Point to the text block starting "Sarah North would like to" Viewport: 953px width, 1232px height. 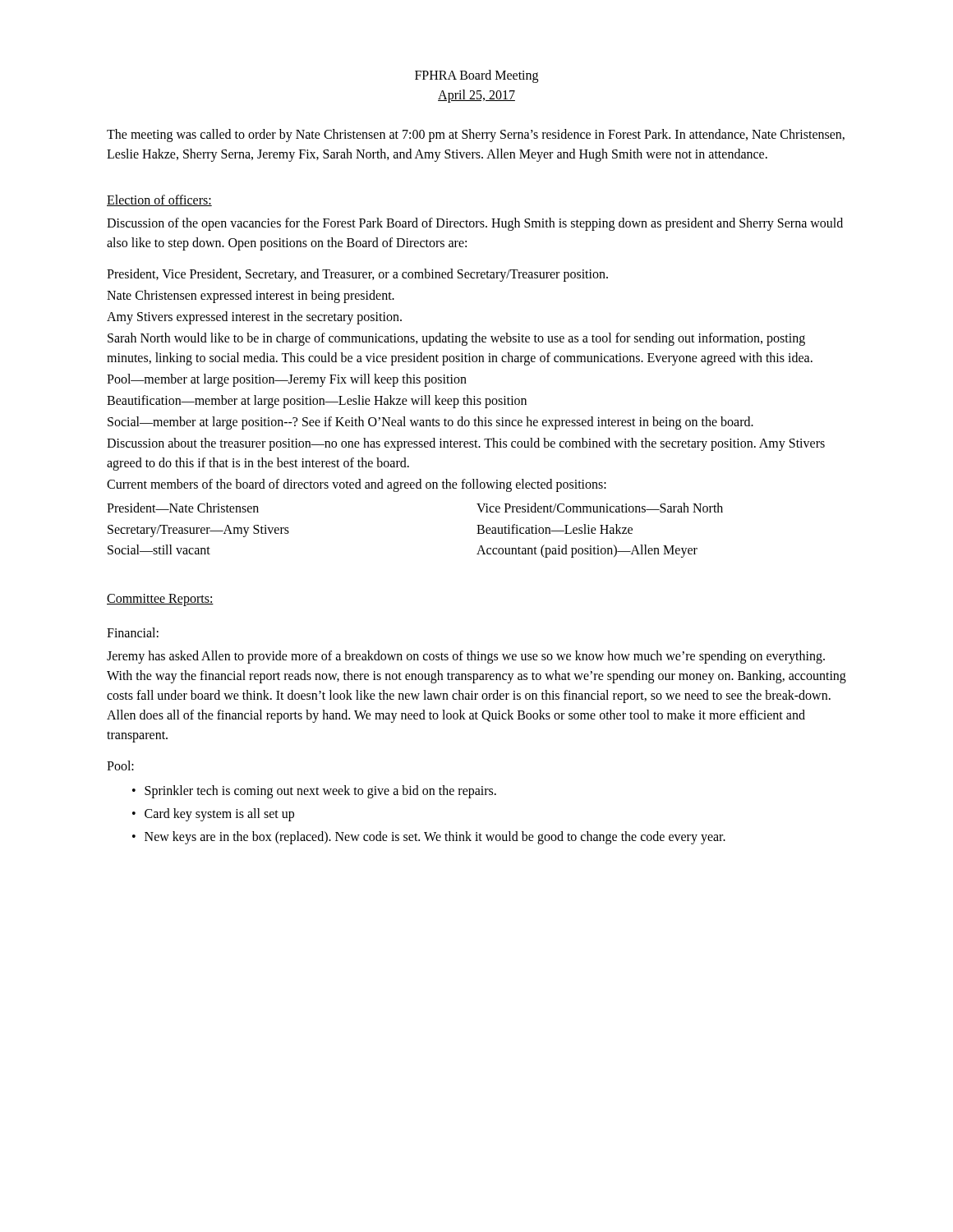click(460, 348)
